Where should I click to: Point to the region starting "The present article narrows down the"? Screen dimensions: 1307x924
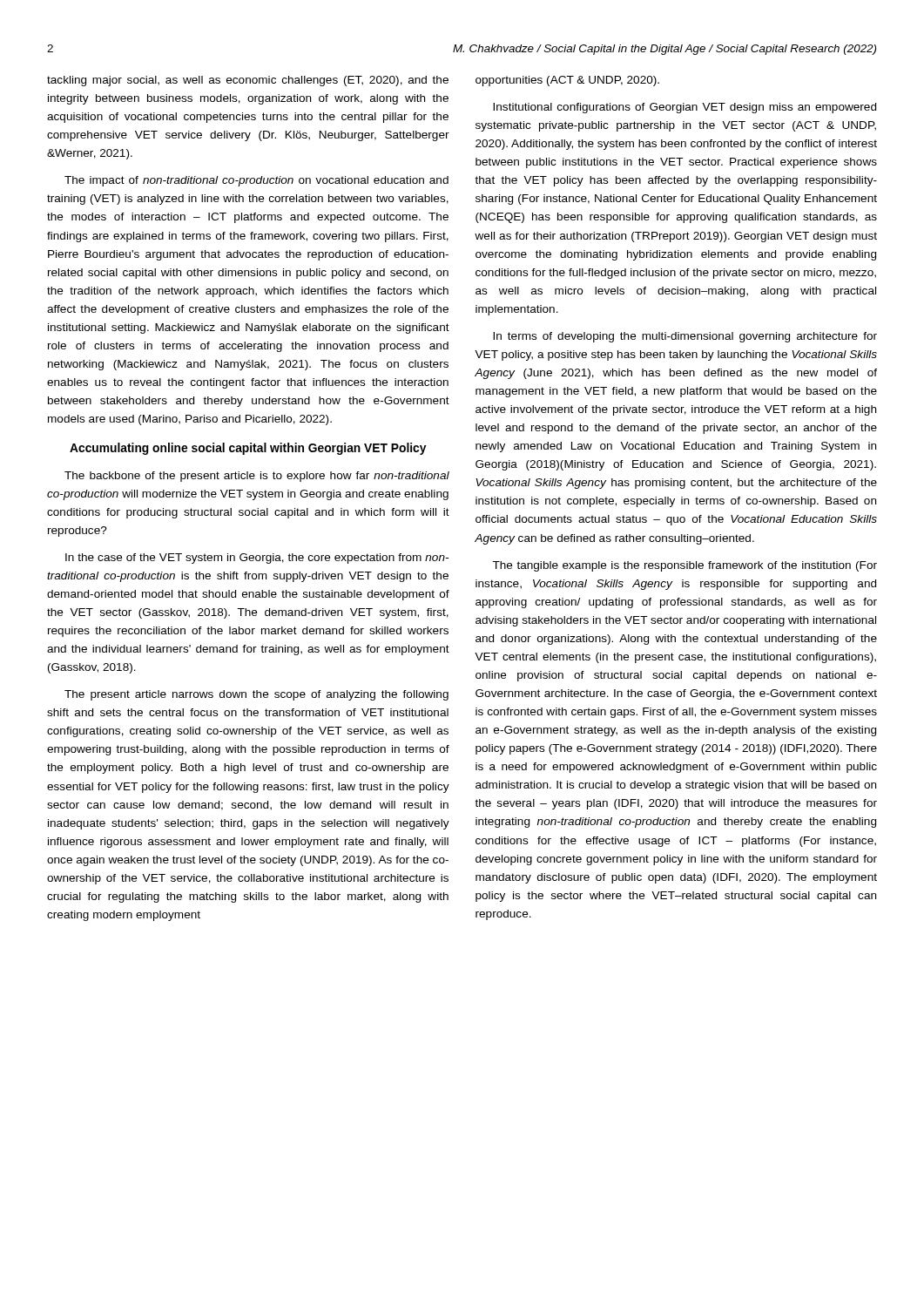[x=248, y=804]
